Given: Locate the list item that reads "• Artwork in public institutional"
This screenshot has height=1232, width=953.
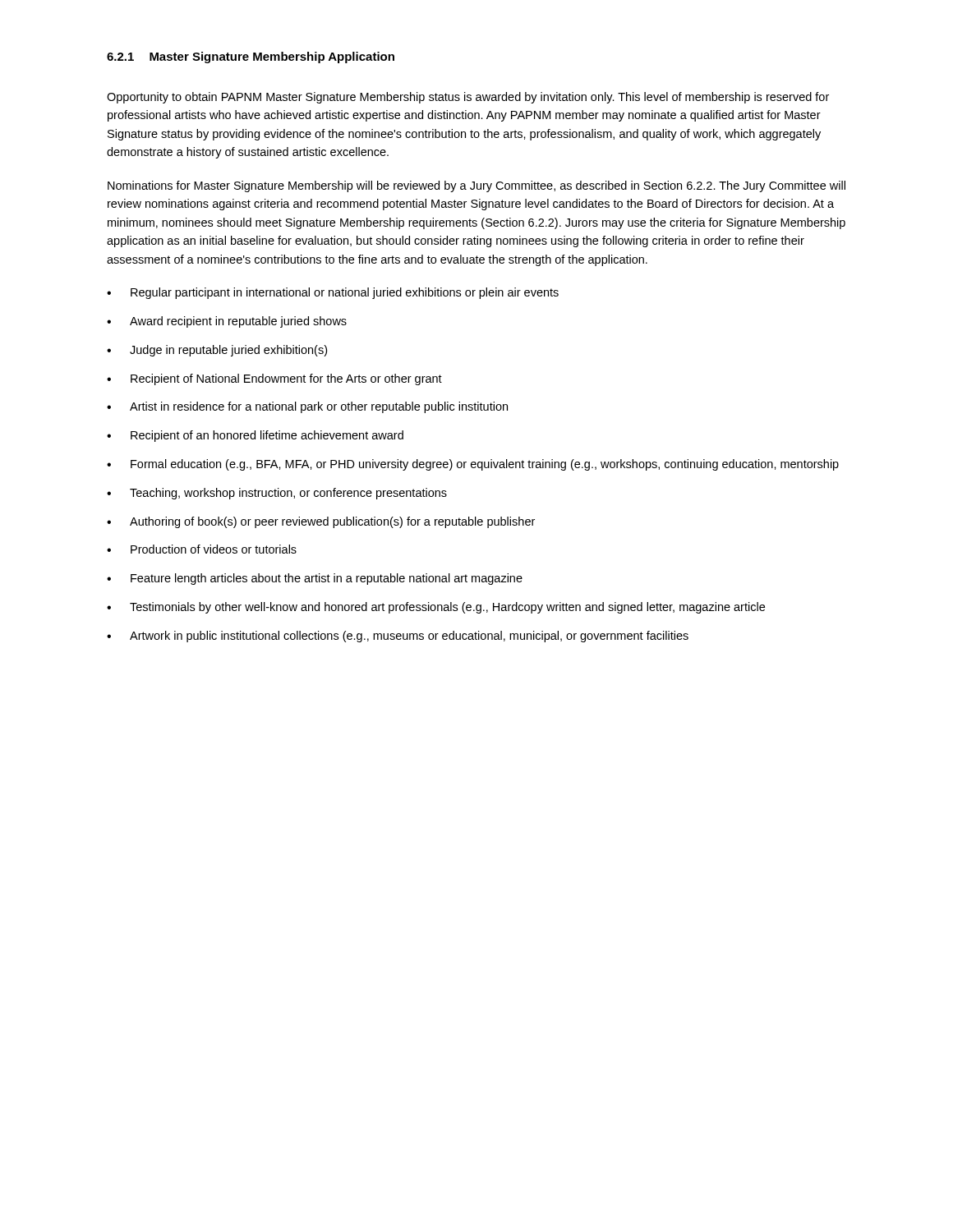Looking at the screenshot, I should pyautogui.click(x=476, y=637).
